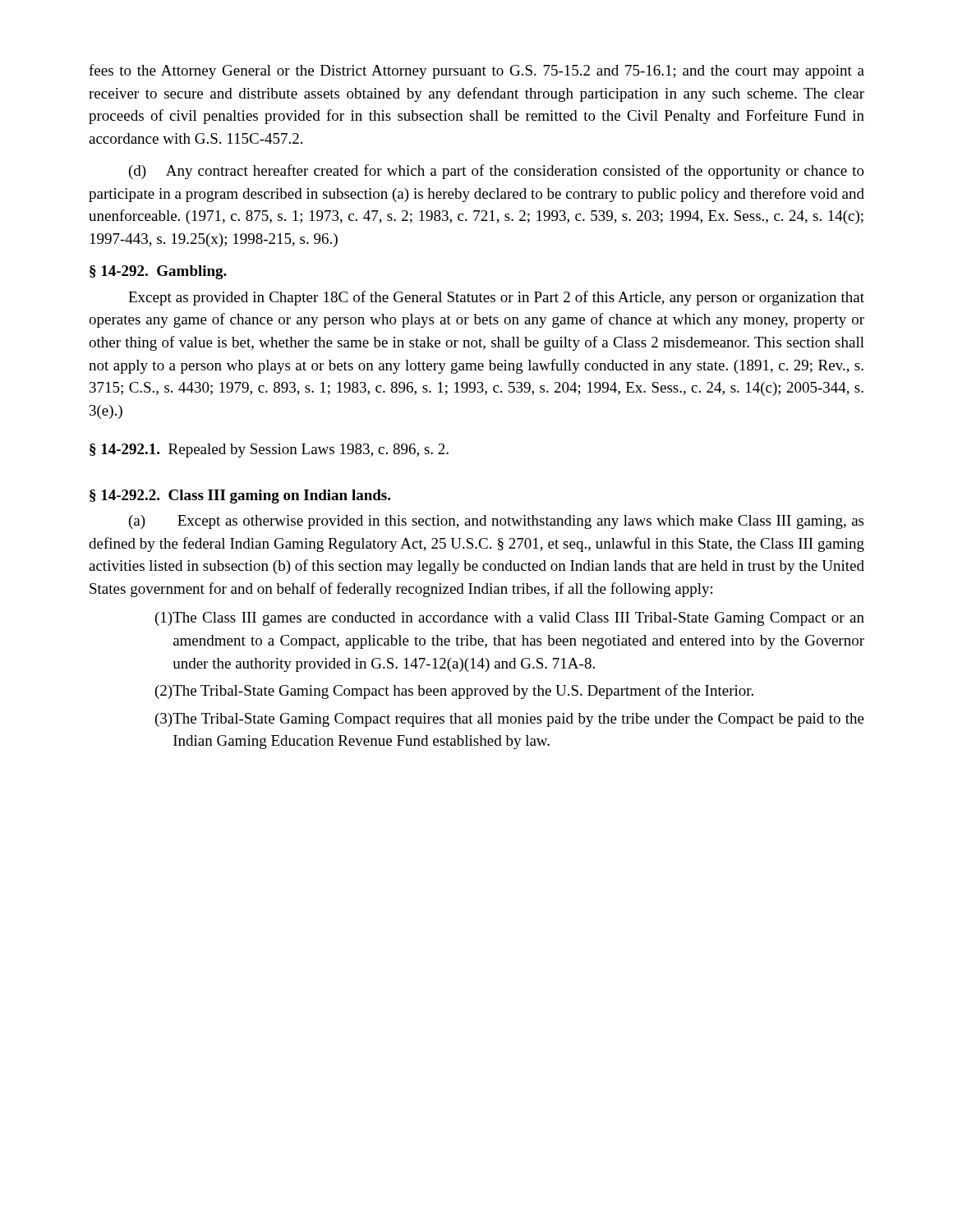Locate the region starting "fees to the Attorney General or the District"
The image size is (953, 1232).
coord(476,104)
